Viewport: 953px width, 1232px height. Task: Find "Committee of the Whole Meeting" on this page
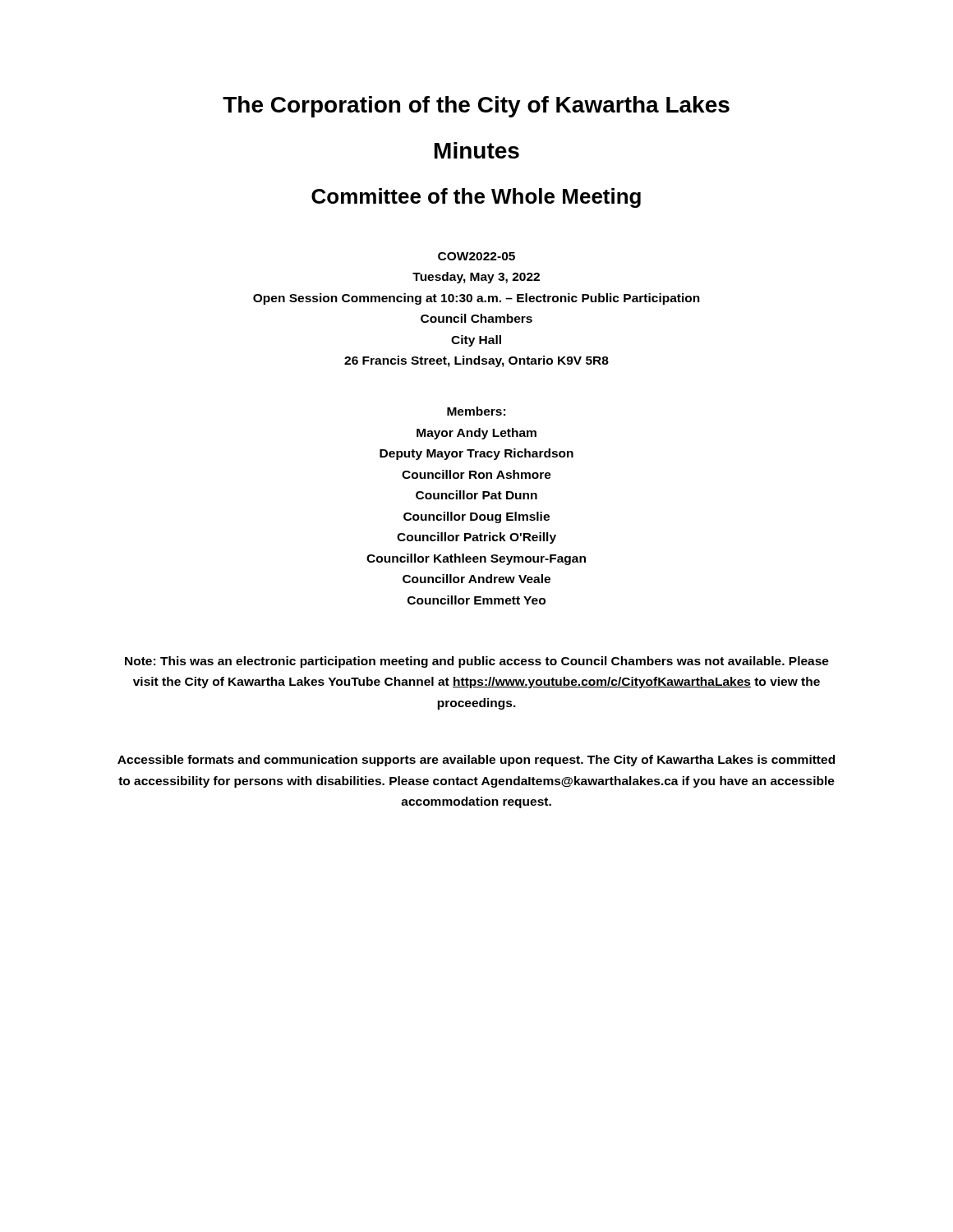pyautogui.click(x=476, y=196)
